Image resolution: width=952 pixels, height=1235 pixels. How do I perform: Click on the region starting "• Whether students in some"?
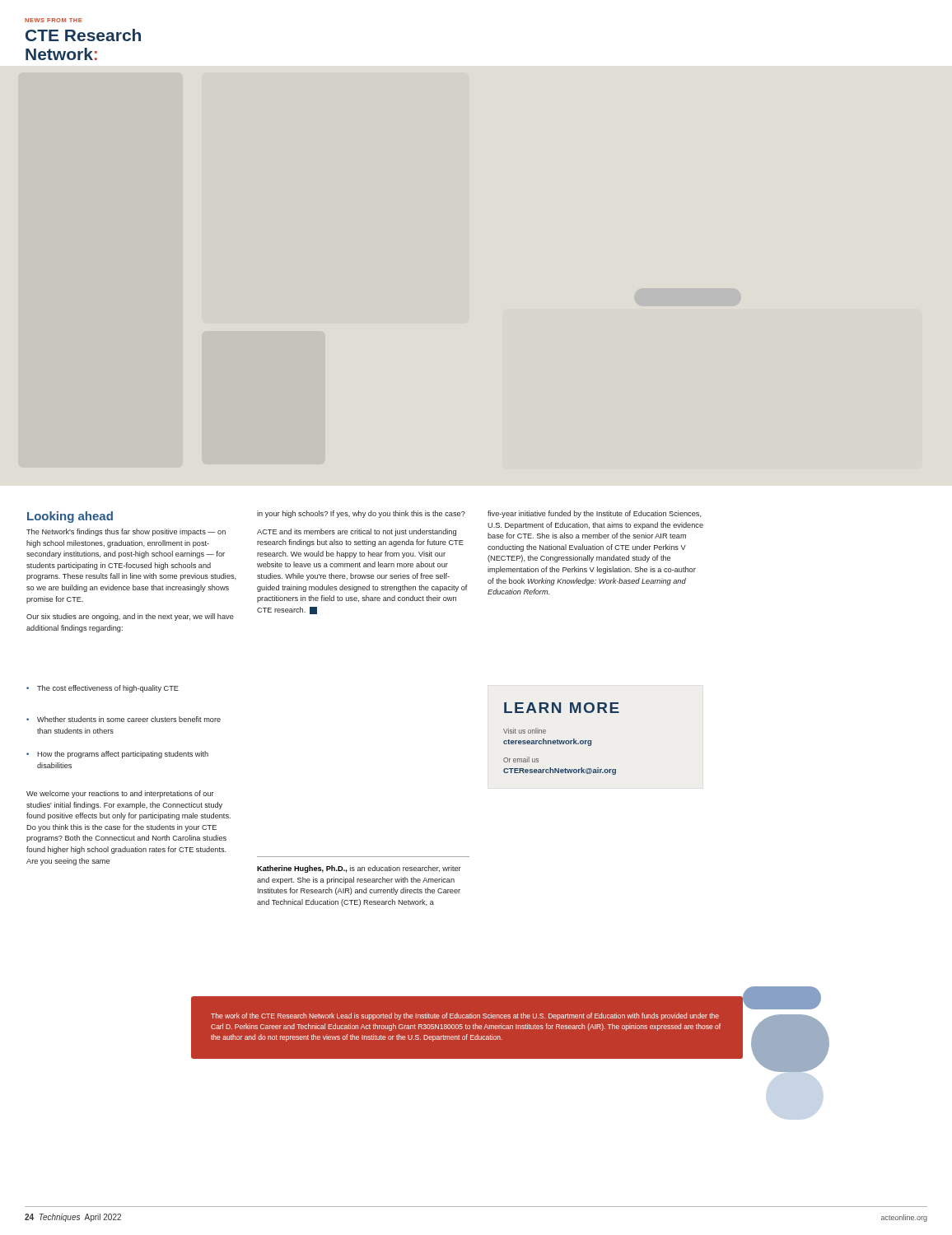pyautogui.click(x=129, y=726)
